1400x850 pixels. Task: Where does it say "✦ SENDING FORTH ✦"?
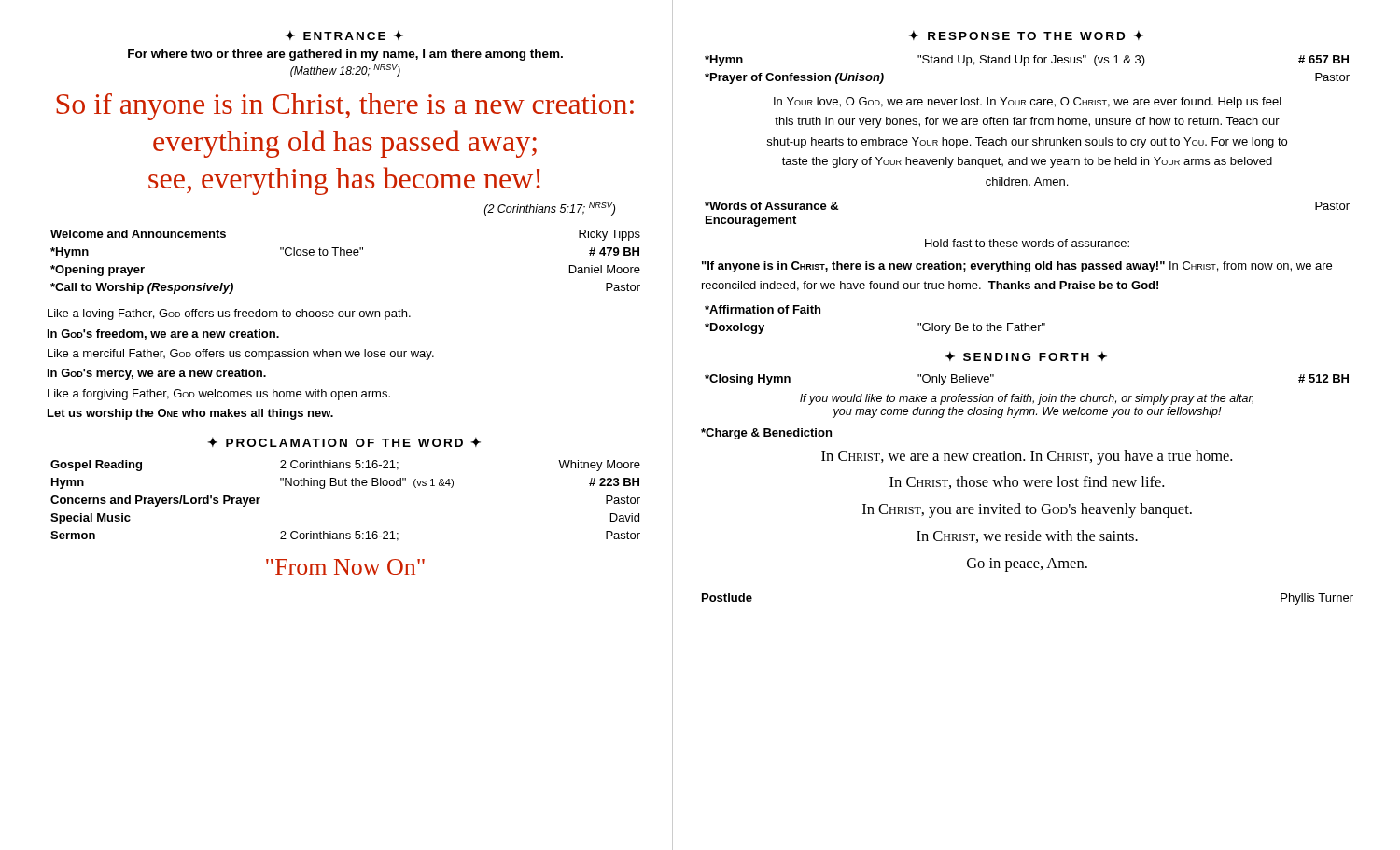click(x=1027, y=356)
